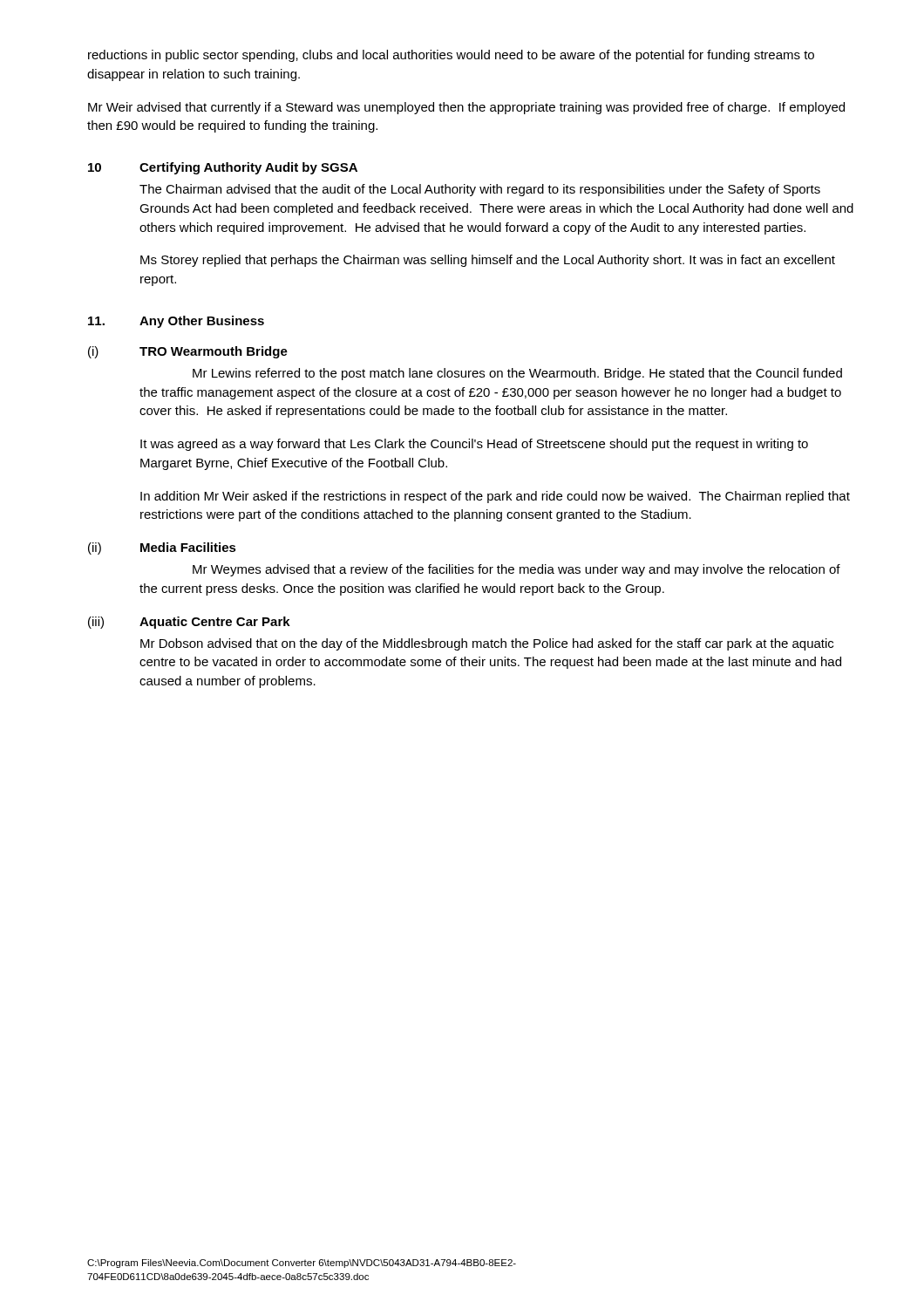Click the passage that begins "Mr Weymes advised"
924x1308 pixels.
490,578
